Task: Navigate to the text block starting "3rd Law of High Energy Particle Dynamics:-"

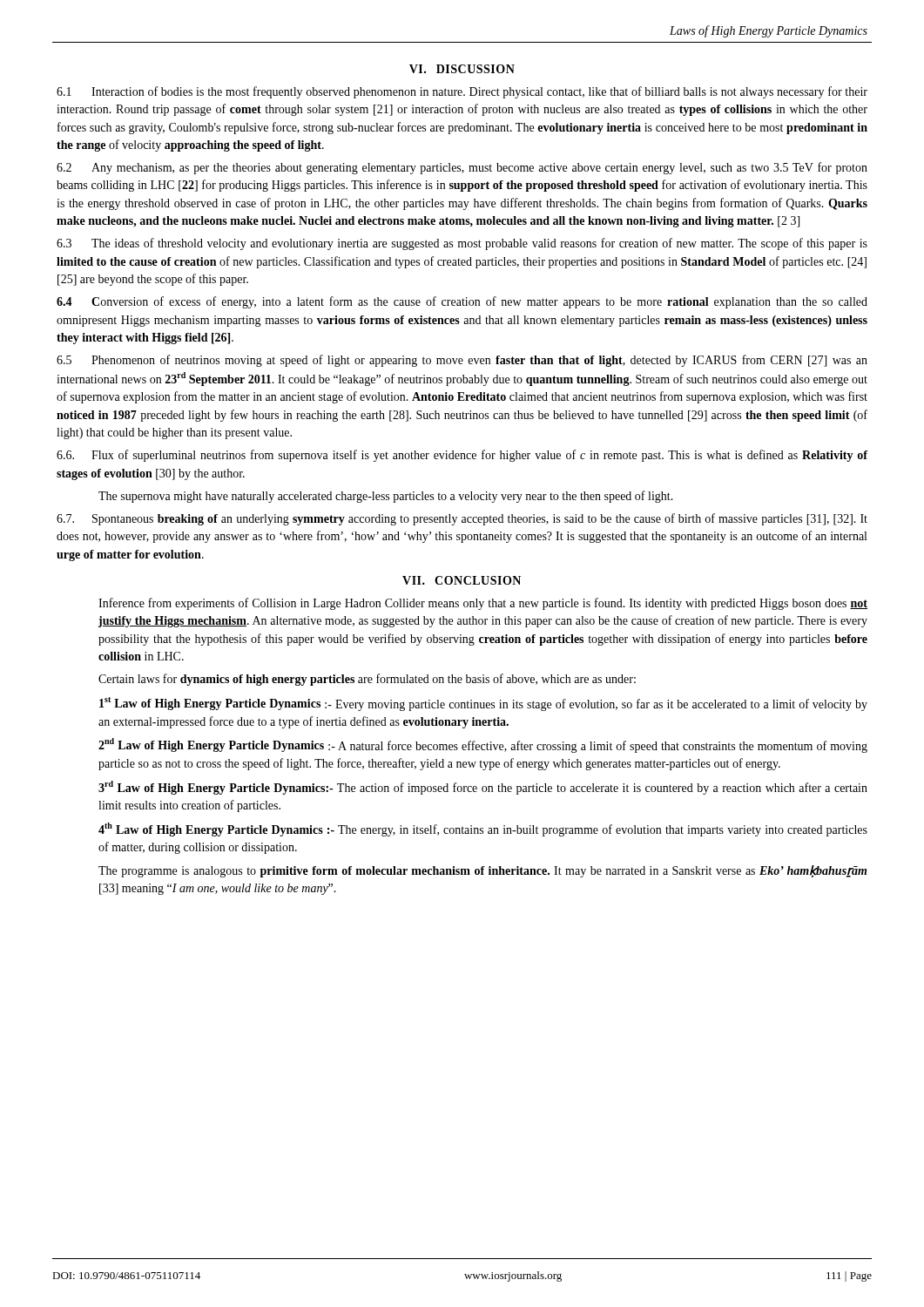Action: coord(483,796)
